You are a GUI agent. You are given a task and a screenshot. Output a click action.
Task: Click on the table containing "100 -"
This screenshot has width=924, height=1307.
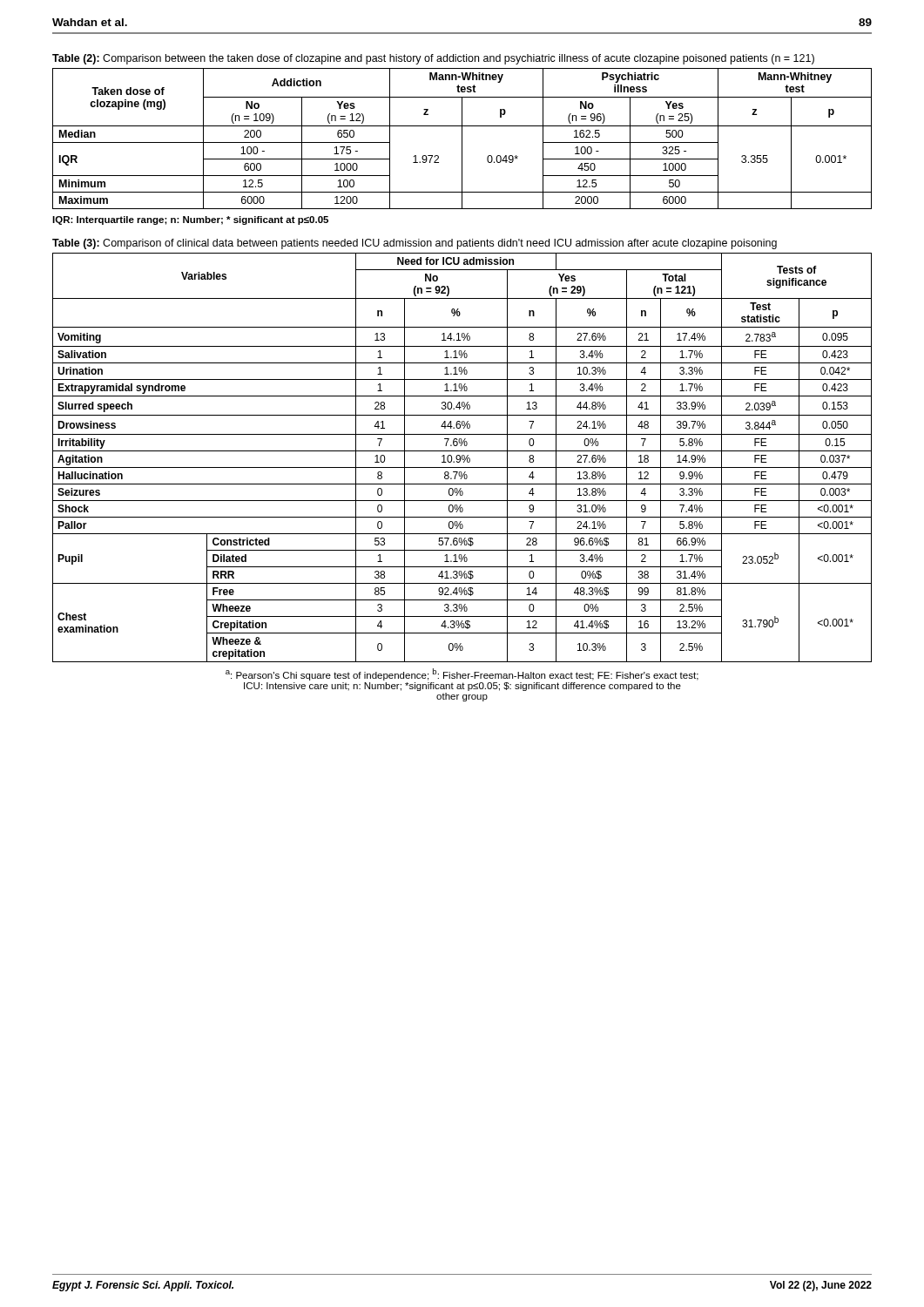tap(462, 139)
